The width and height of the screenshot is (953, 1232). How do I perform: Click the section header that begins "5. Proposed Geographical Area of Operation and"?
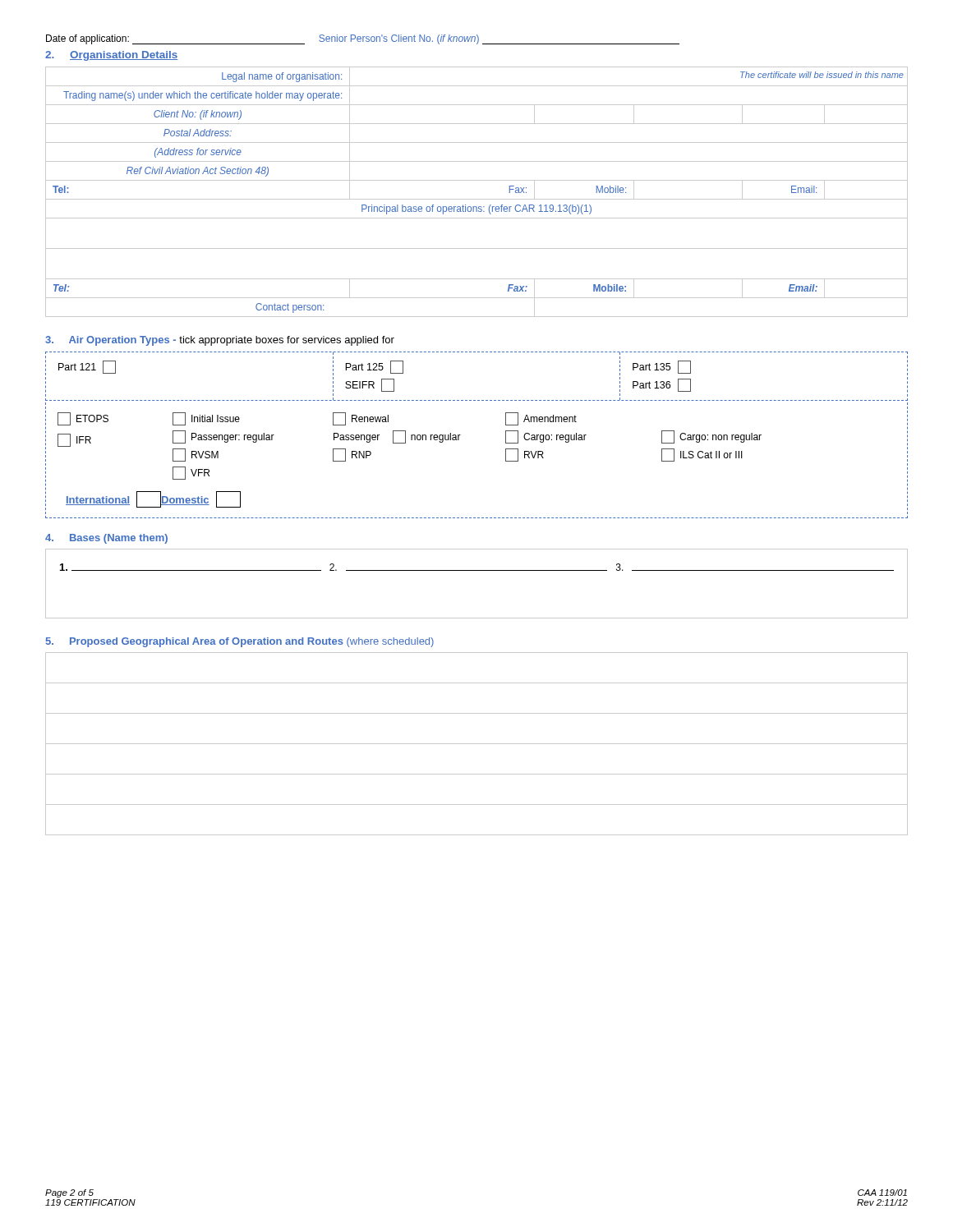click(x=240, y=641)
